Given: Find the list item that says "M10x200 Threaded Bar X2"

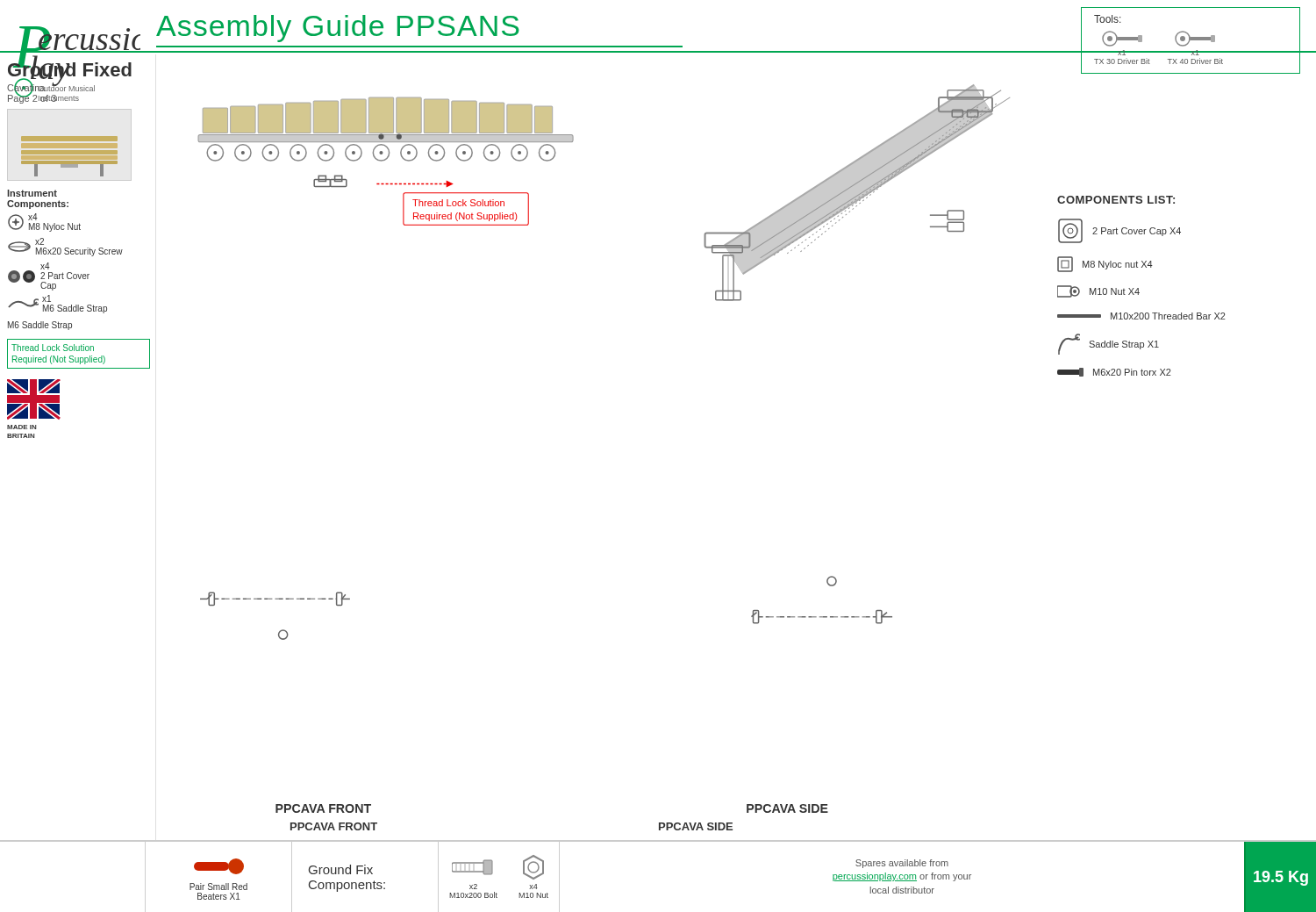Looking at the screenshot, I should coord(1141,316).
